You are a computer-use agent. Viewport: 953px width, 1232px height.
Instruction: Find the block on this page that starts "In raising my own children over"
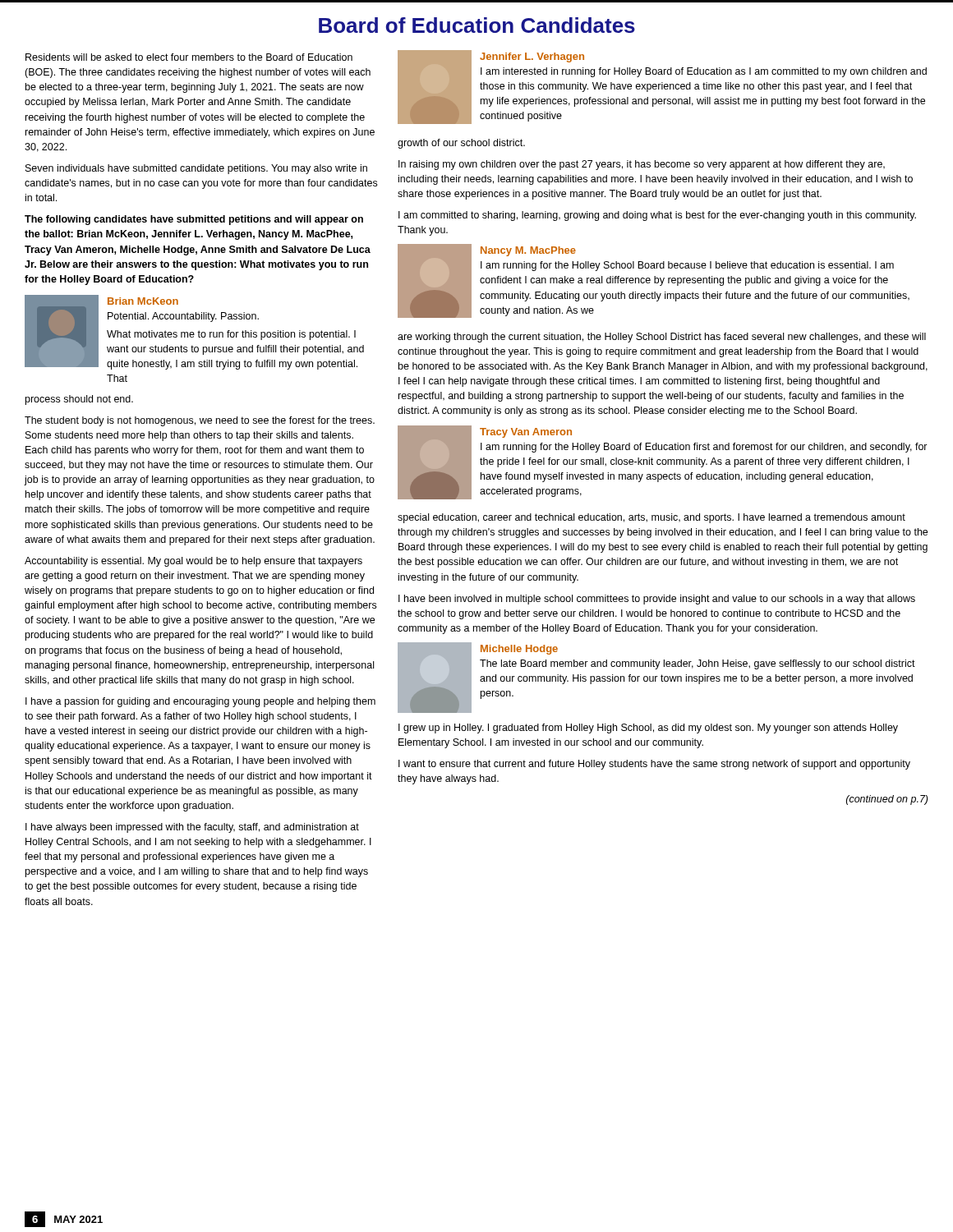click(x=655, y=179)
